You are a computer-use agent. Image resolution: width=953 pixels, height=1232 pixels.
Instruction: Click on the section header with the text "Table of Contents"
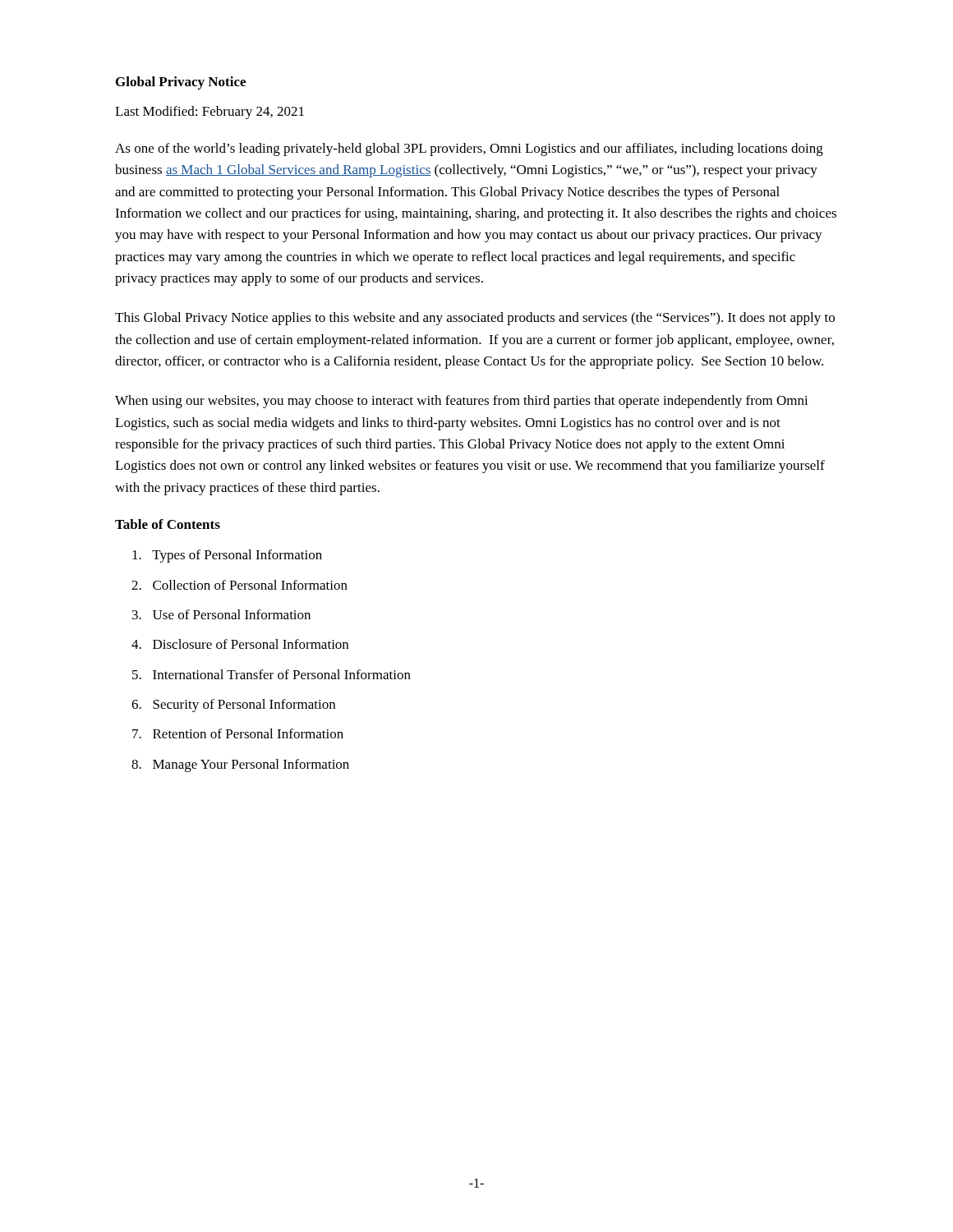tap(168, 525)
